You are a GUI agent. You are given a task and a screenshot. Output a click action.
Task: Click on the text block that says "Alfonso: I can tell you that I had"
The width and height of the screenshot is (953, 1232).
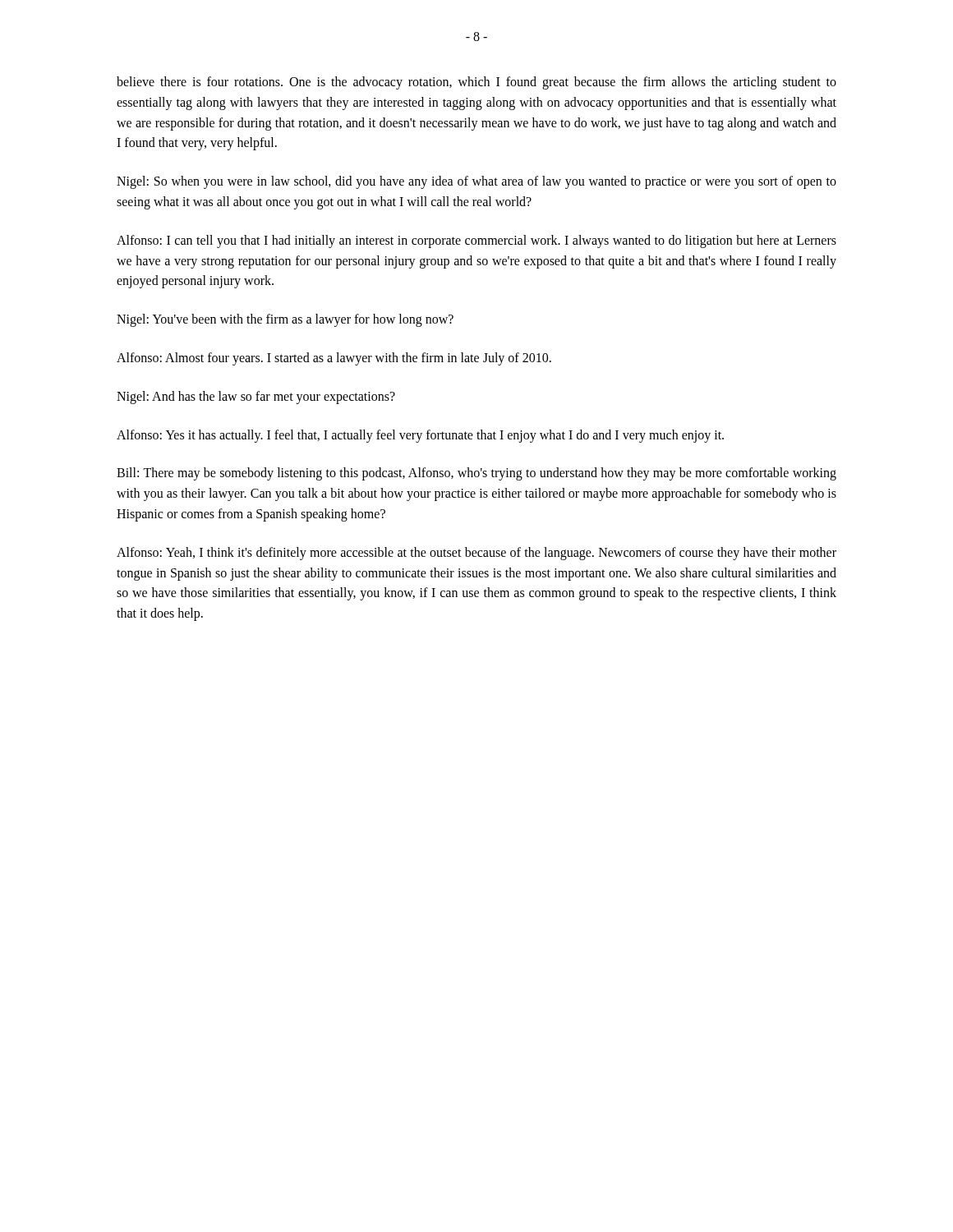[476, 260]
